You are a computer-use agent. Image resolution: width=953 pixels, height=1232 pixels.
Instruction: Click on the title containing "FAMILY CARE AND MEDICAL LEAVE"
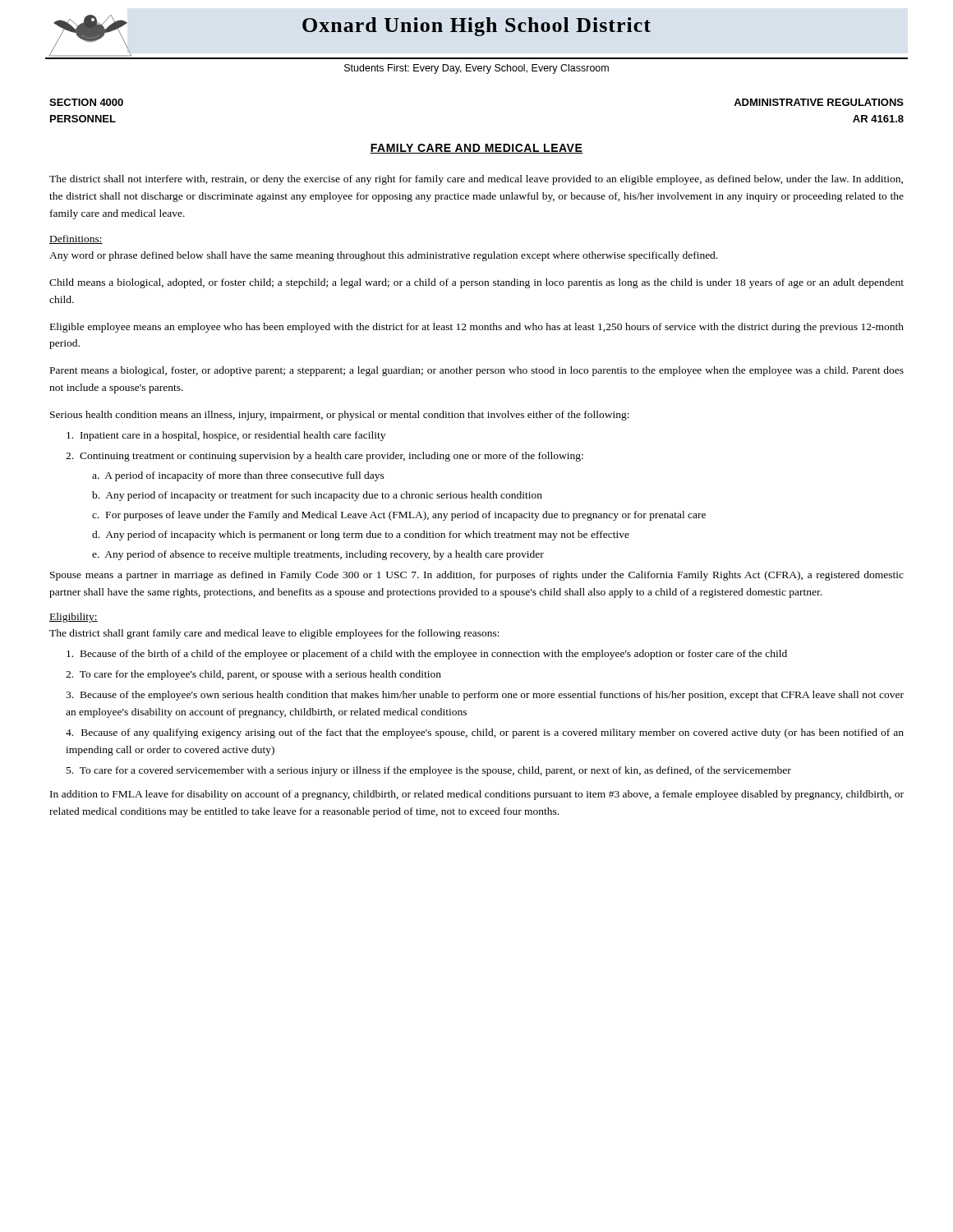click(x=476, y=148)
